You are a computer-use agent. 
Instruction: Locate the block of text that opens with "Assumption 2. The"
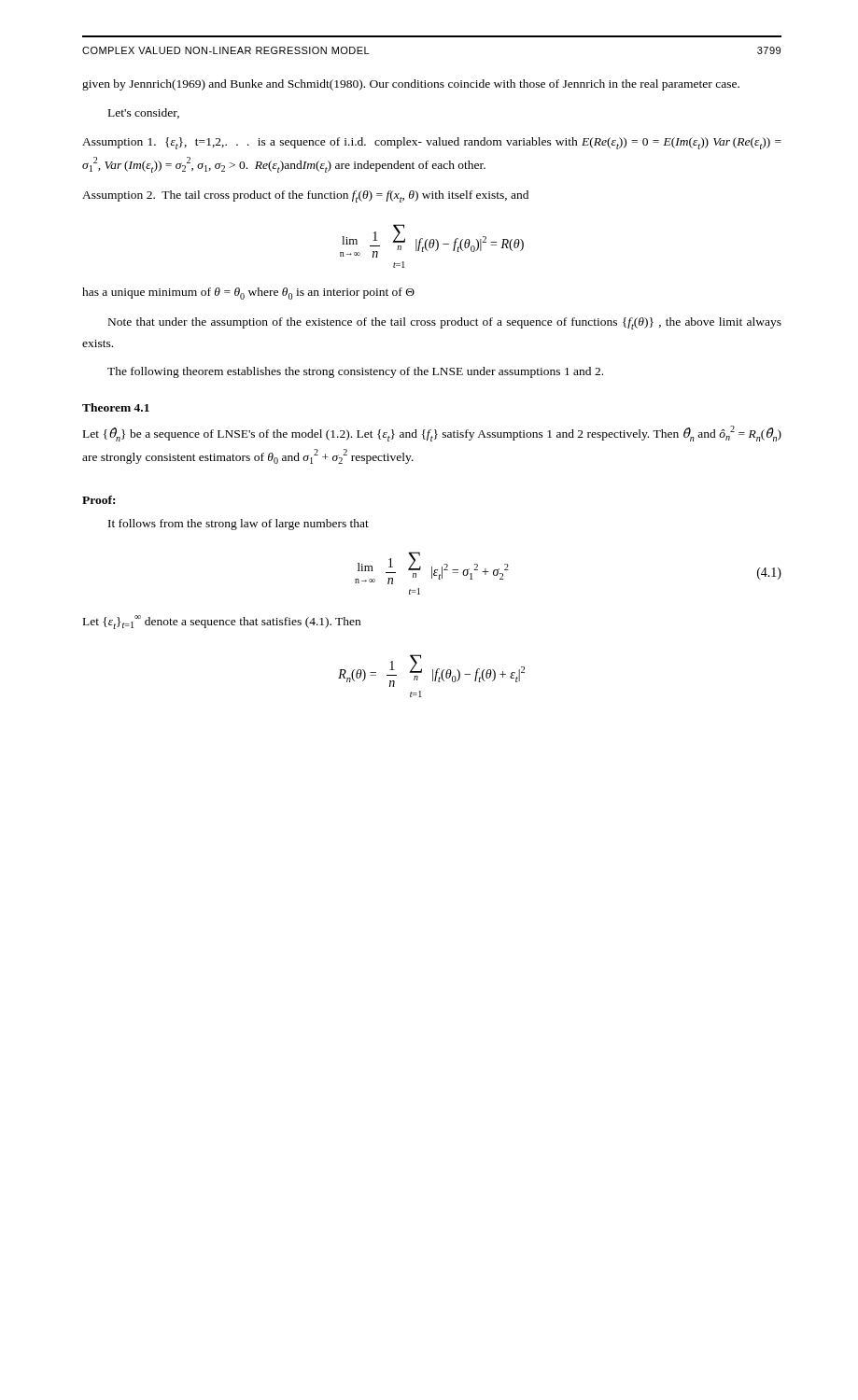coord(432,196)
